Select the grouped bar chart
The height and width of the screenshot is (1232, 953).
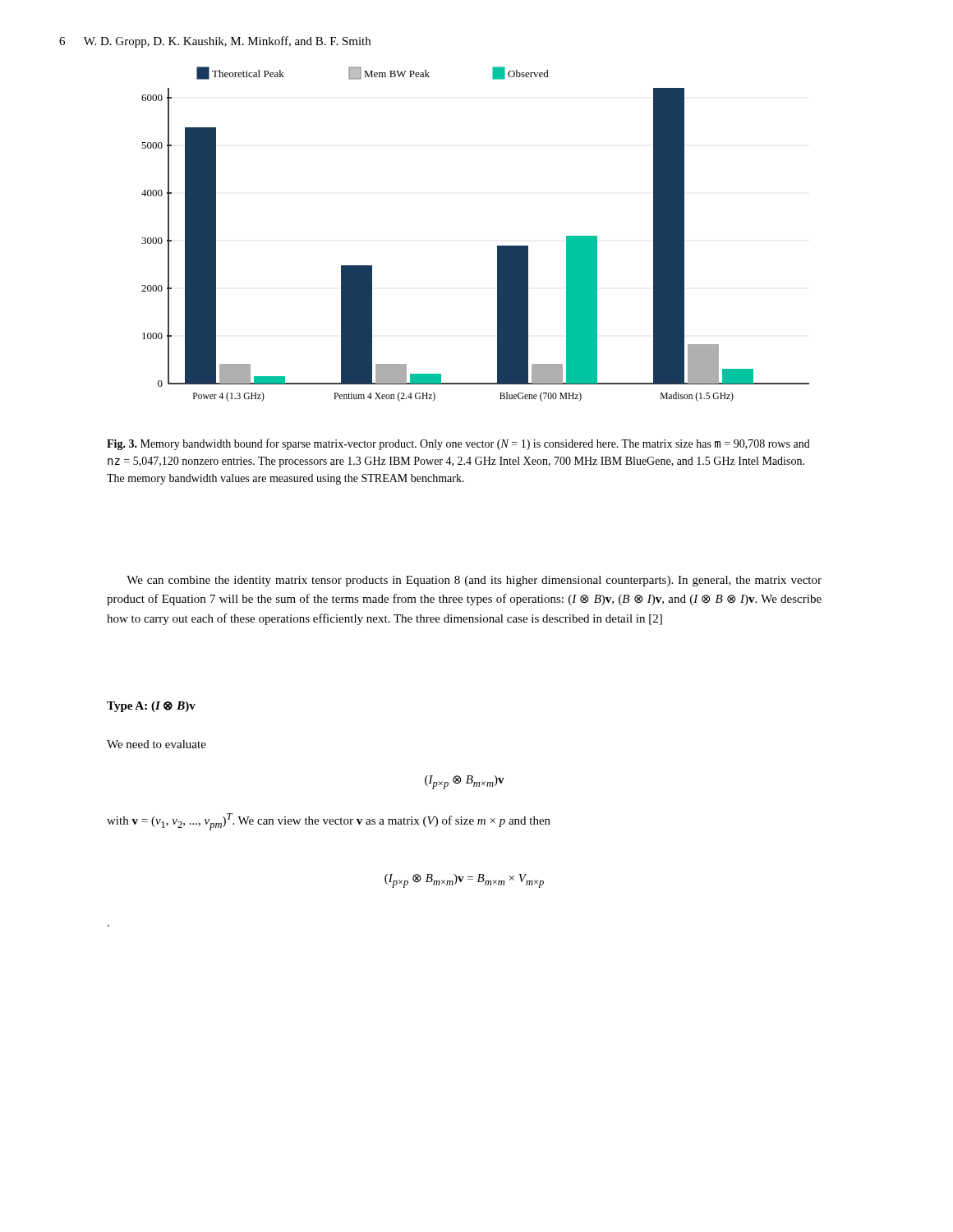(x=464, y=246)
